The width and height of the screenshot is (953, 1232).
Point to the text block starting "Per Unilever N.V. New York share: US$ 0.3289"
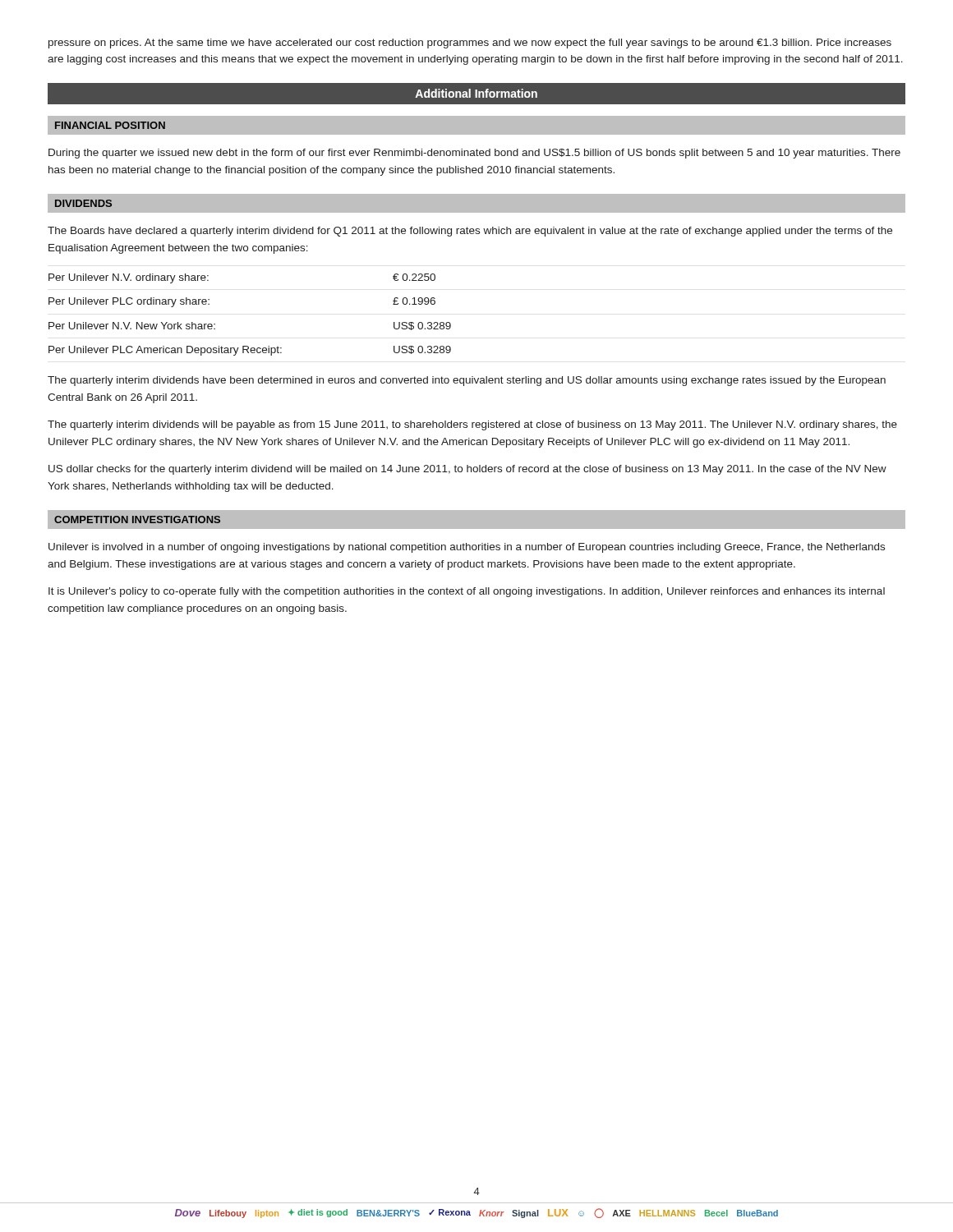point(125,326)
